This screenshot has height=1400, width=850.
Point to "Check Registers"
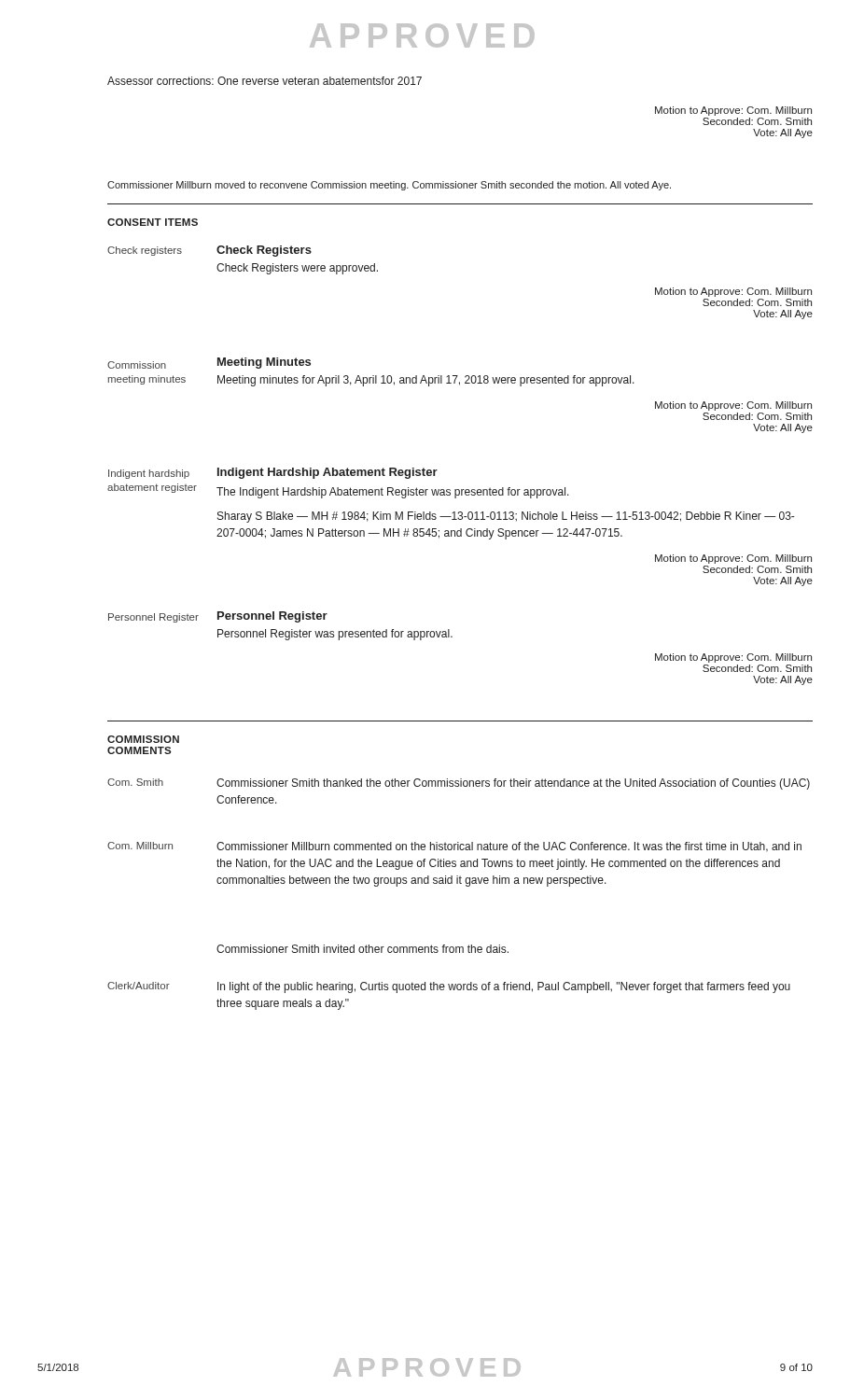coord(264,250)
